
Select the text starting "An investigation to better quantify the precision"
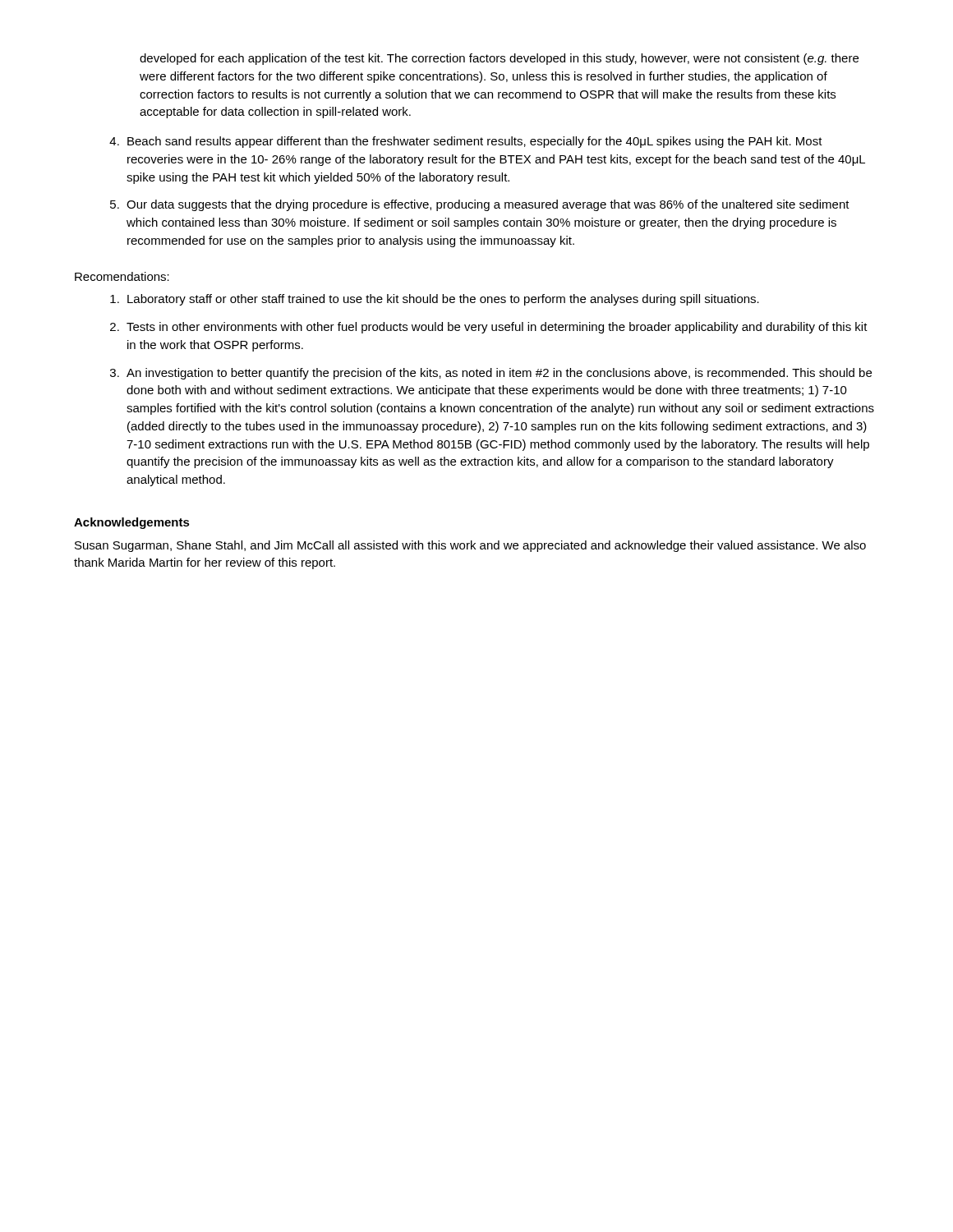click(x=500, y=426)
